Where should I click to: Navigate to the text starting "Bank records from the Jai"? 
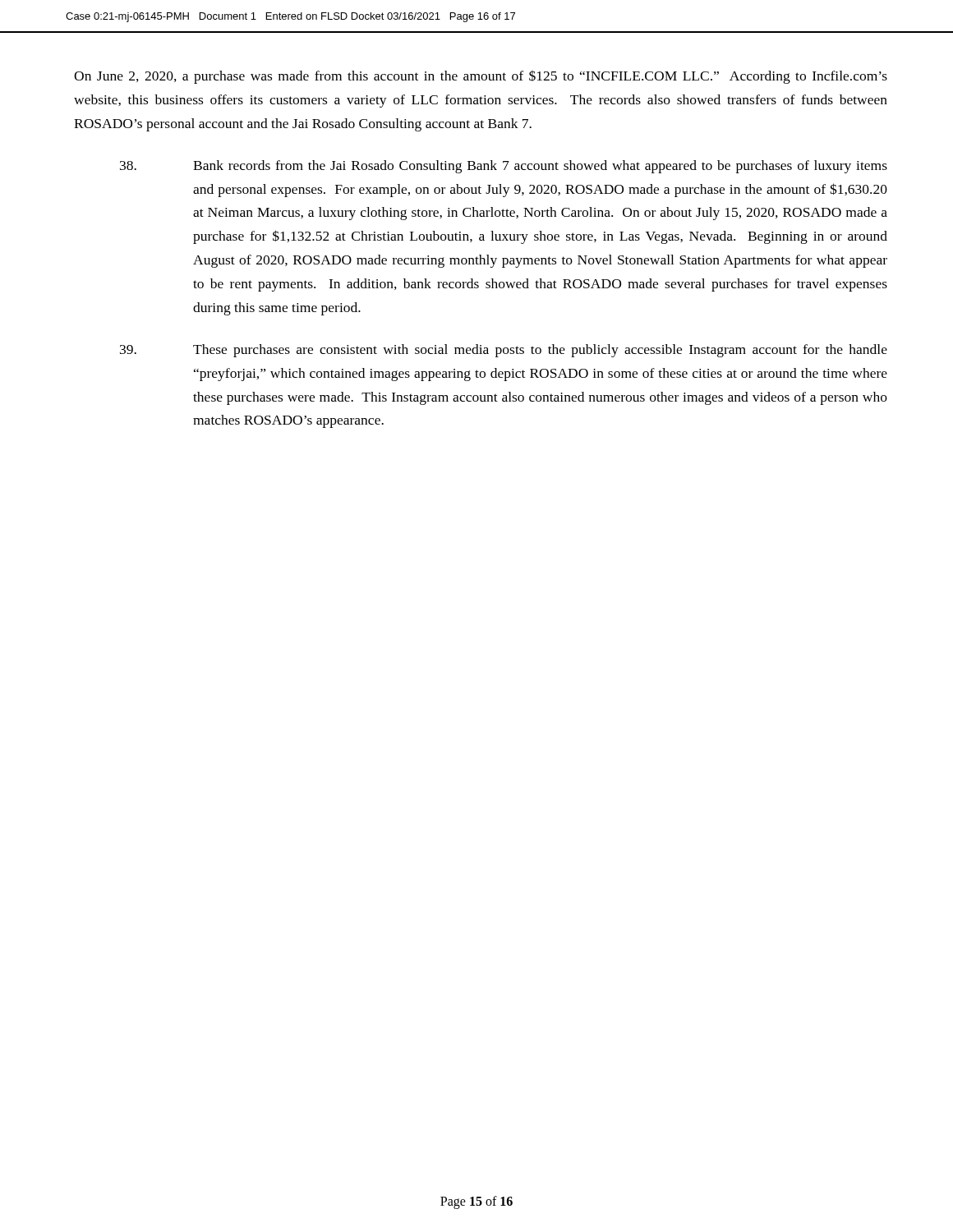(x=481, y=236)
